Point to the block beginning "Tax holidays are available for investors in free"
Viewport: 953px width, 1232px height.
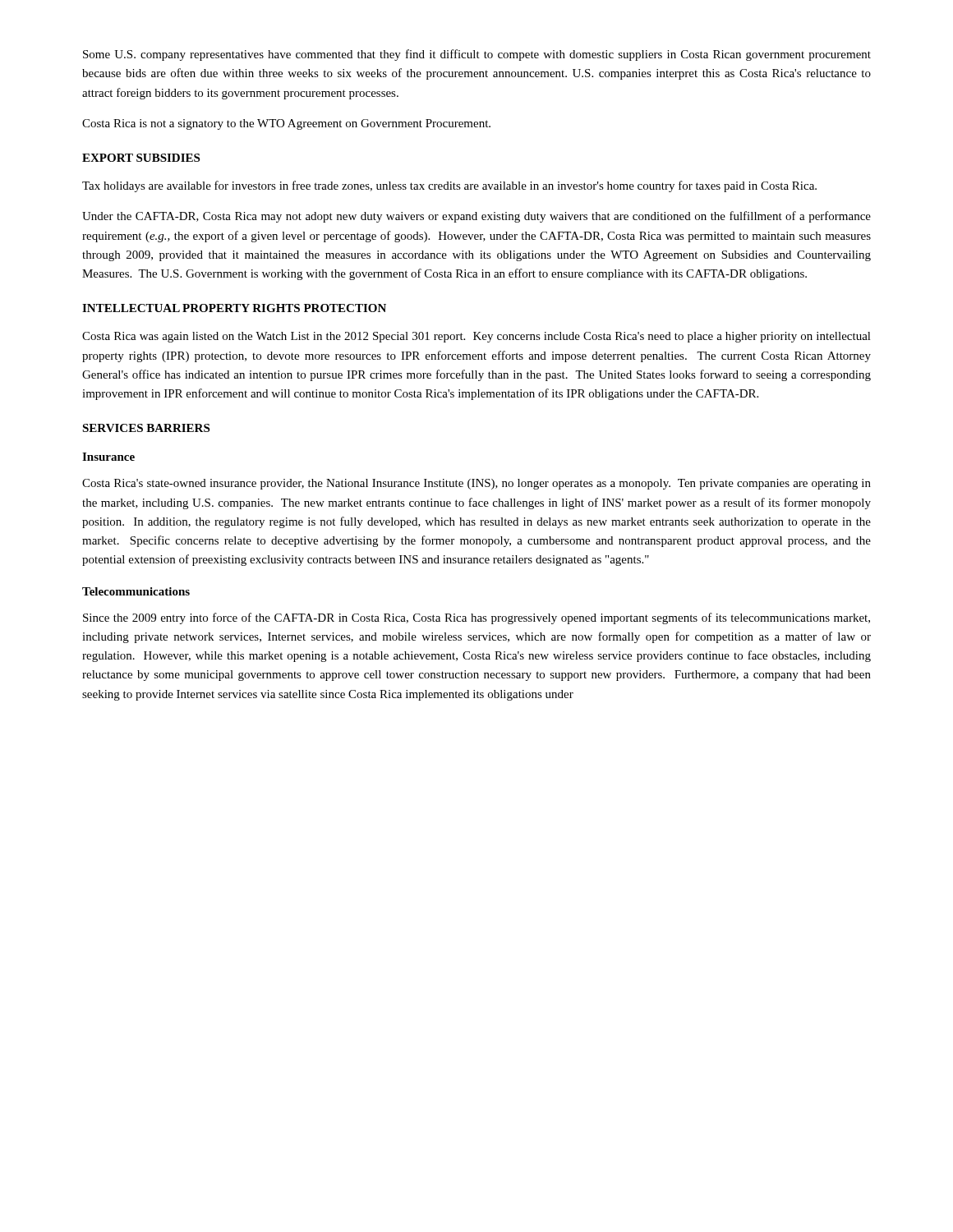click(x=450, y=186)
